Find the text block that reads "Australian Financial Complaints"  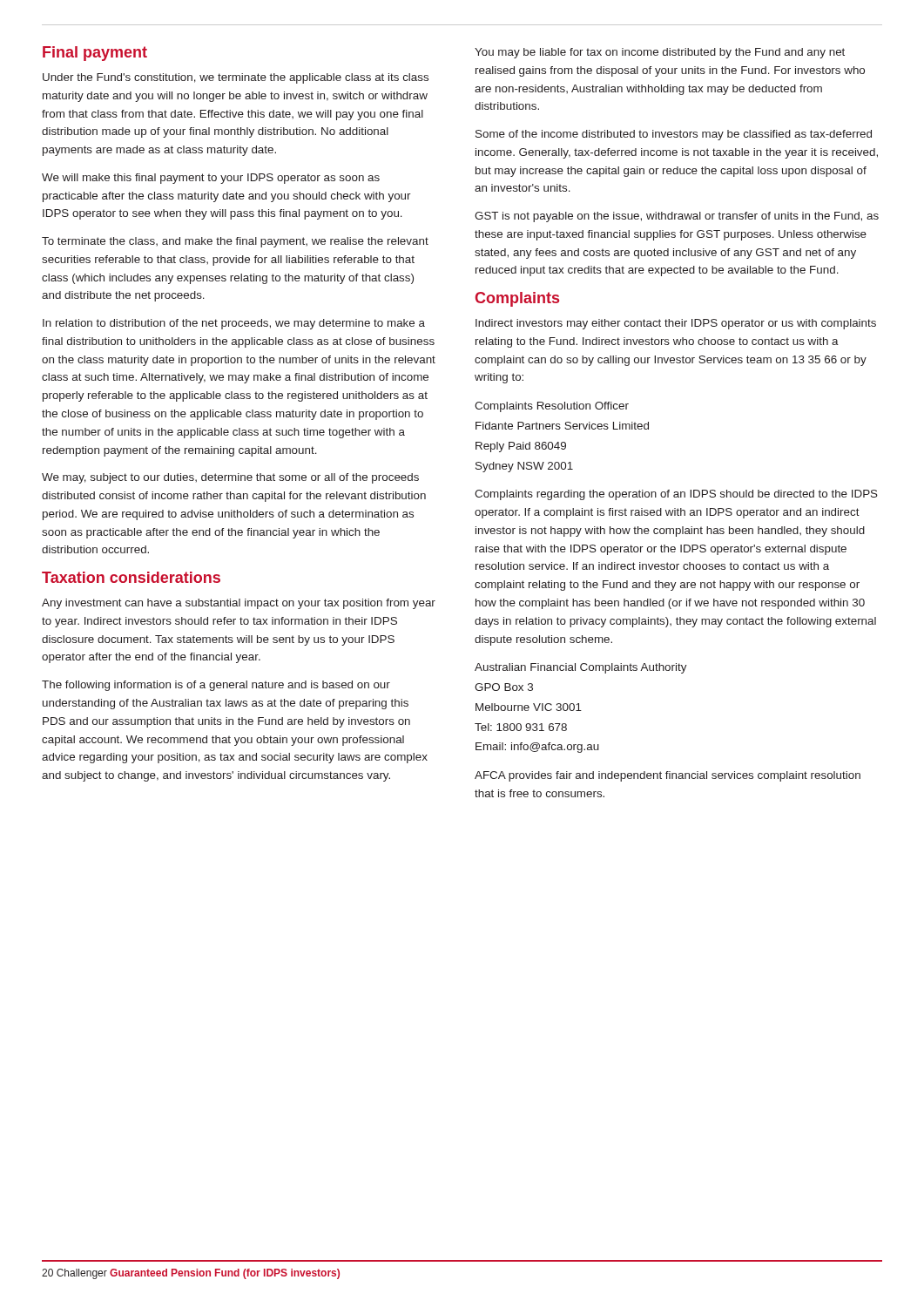581,668
